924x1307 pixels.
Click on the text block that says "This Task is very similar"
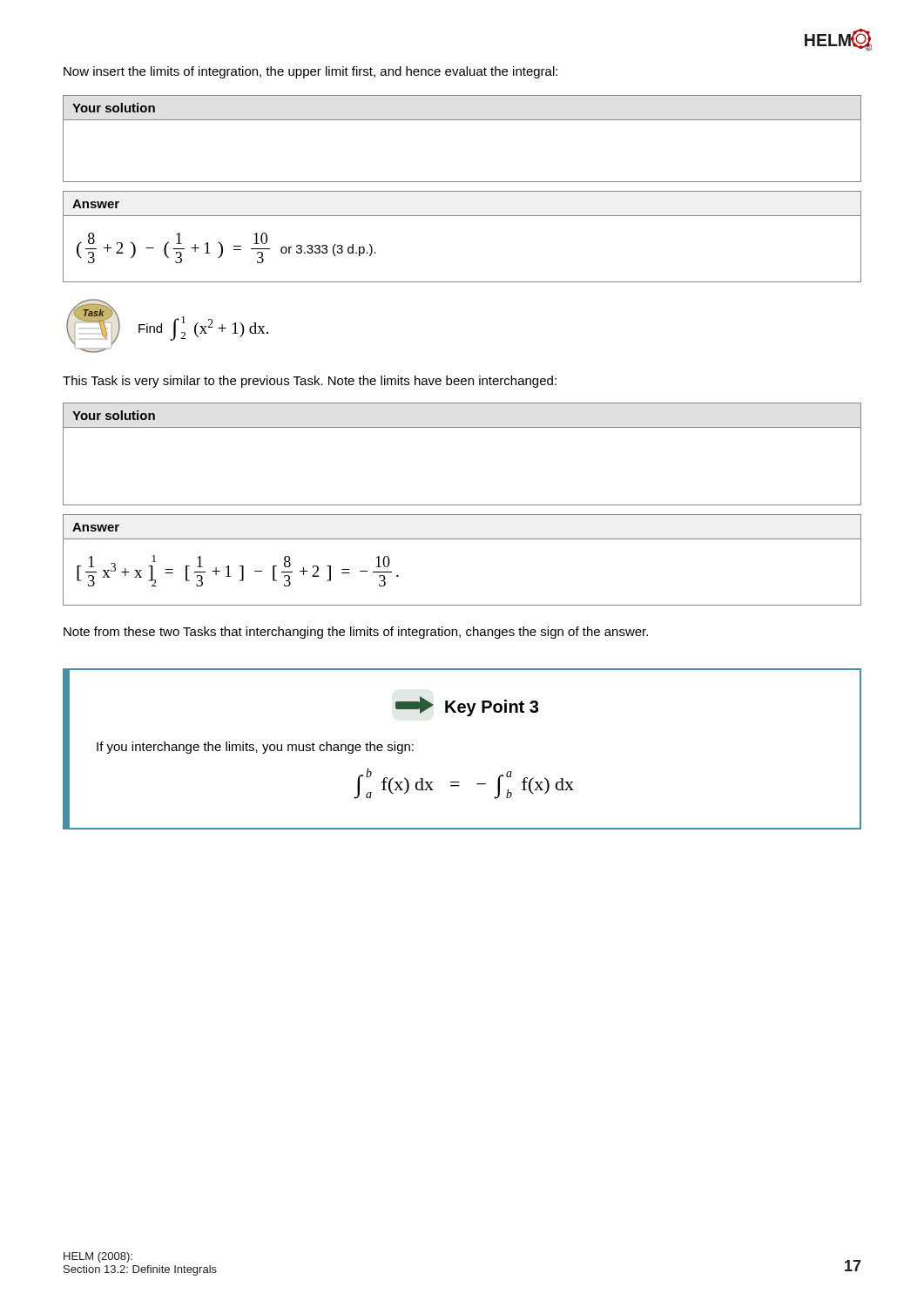coord(310,380)
